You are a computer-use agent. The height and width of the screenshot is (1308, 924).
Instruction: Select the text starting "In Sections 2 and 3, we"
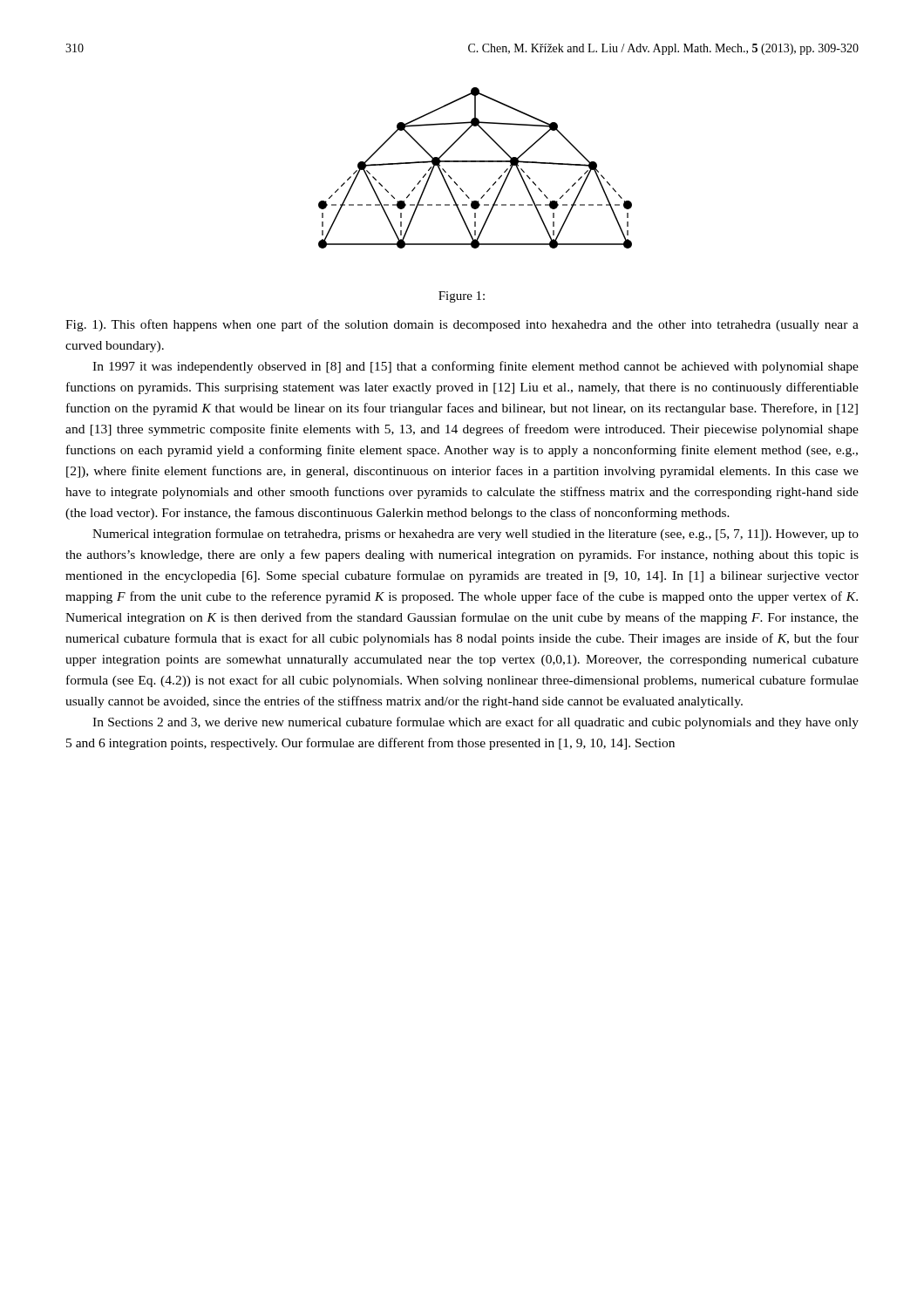tap(462, 732)
